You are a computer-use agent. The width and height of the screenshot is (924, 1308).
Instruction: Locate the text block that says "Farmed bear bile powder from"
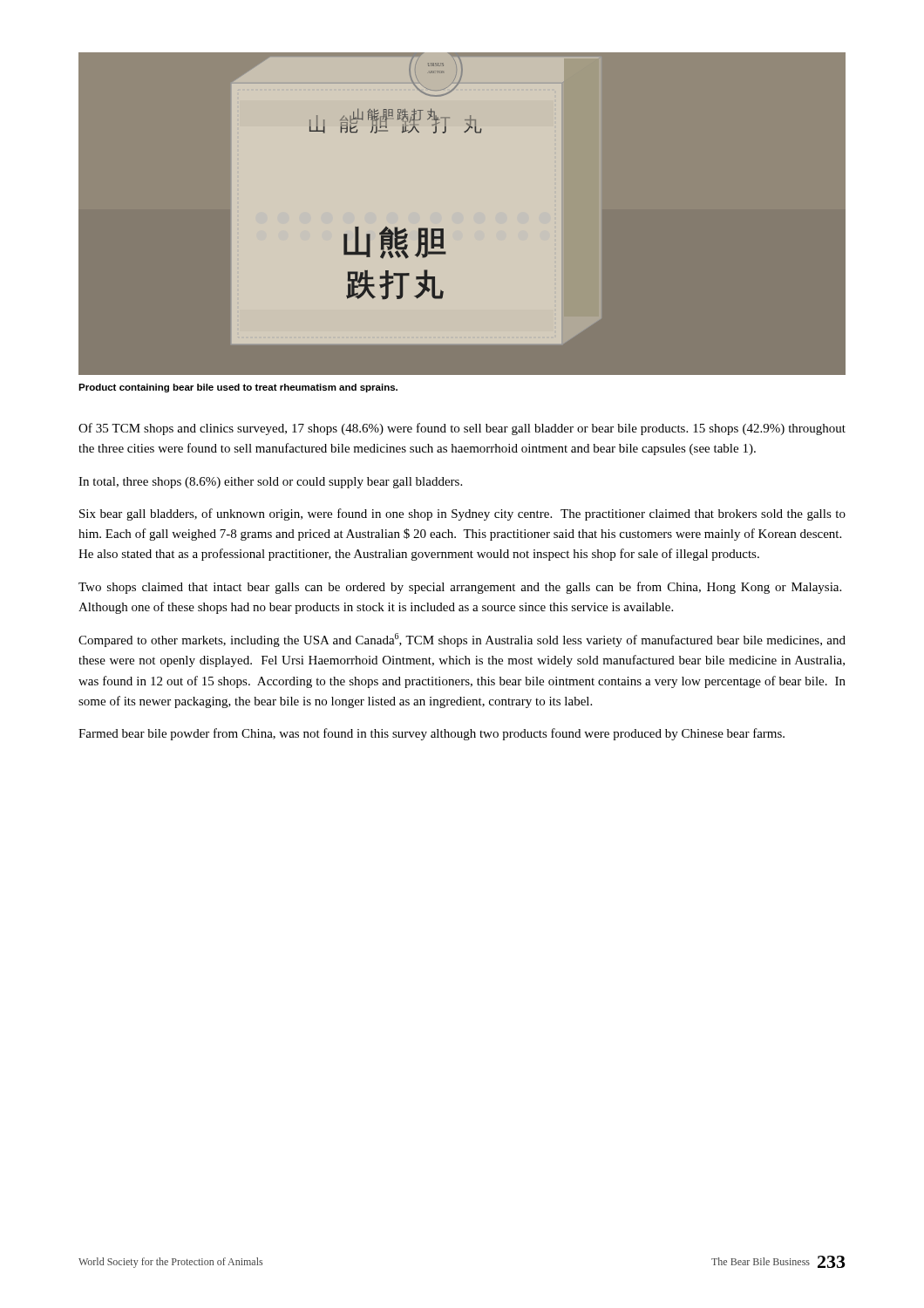tap(432, 733)
